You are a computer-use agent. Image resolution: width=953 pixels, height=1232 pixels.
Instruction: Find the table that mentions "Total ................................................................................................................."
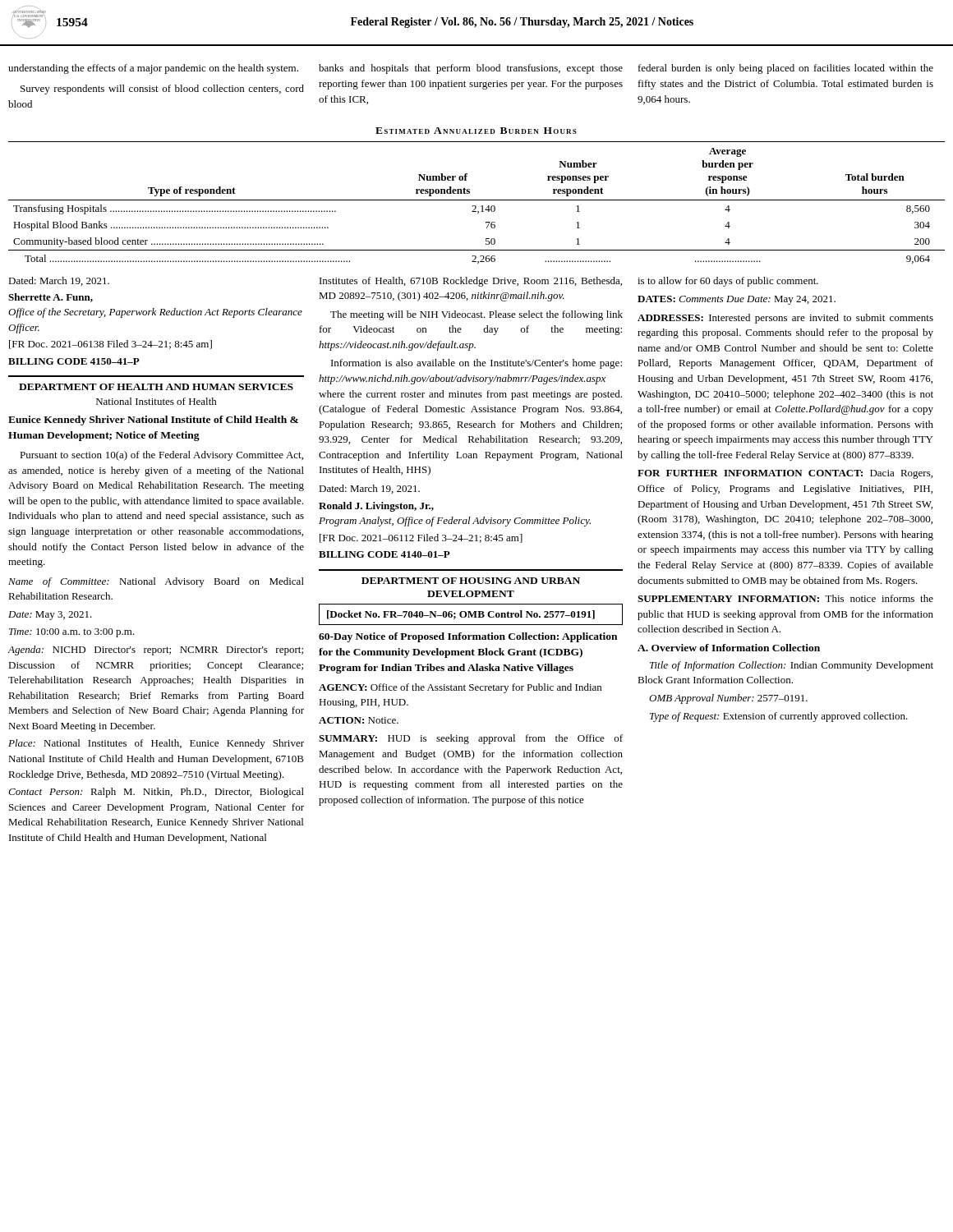pyautogui.click(x=476, y=204)
